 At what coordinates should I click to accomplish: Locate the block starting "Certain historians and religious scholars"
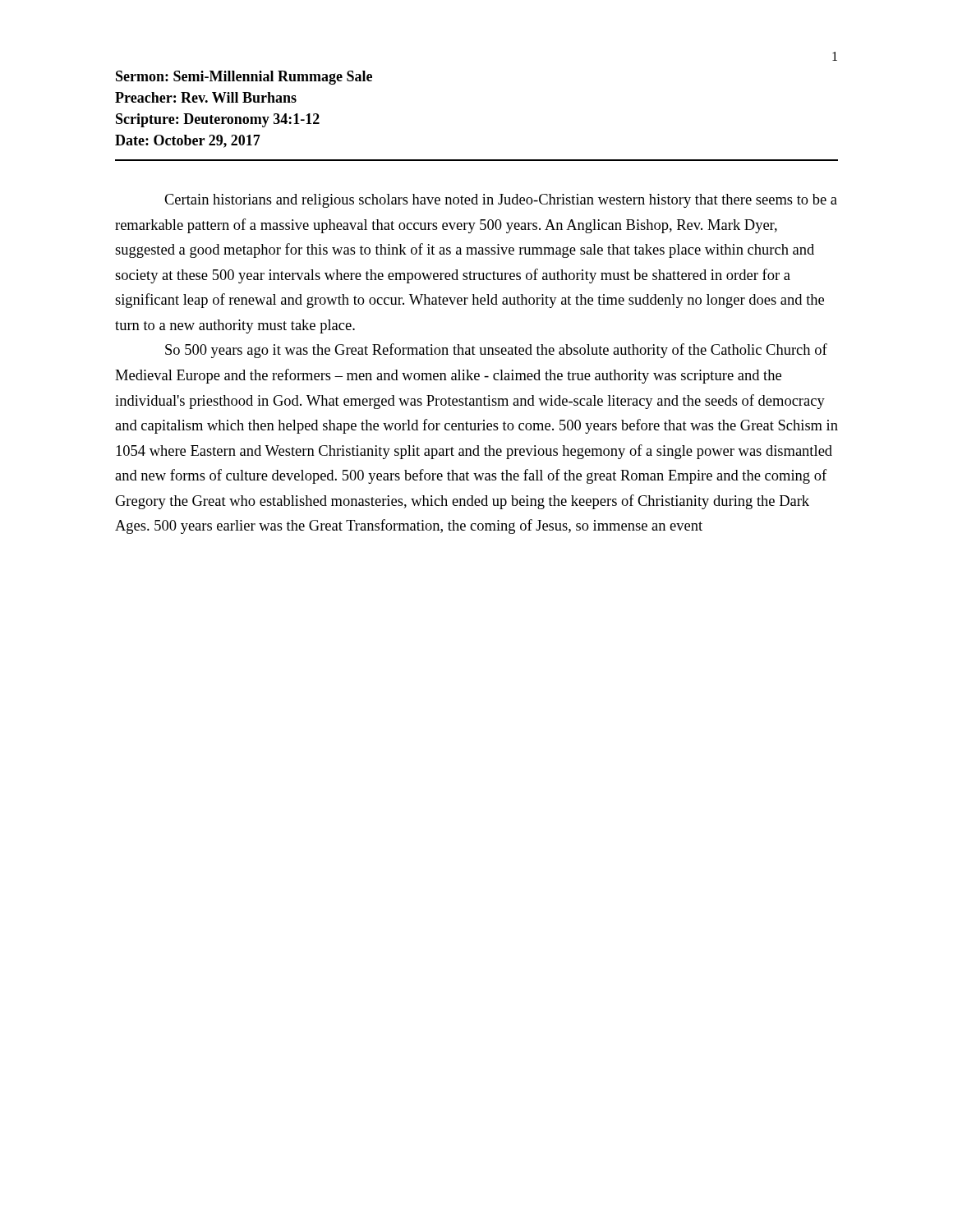[476, 263]
